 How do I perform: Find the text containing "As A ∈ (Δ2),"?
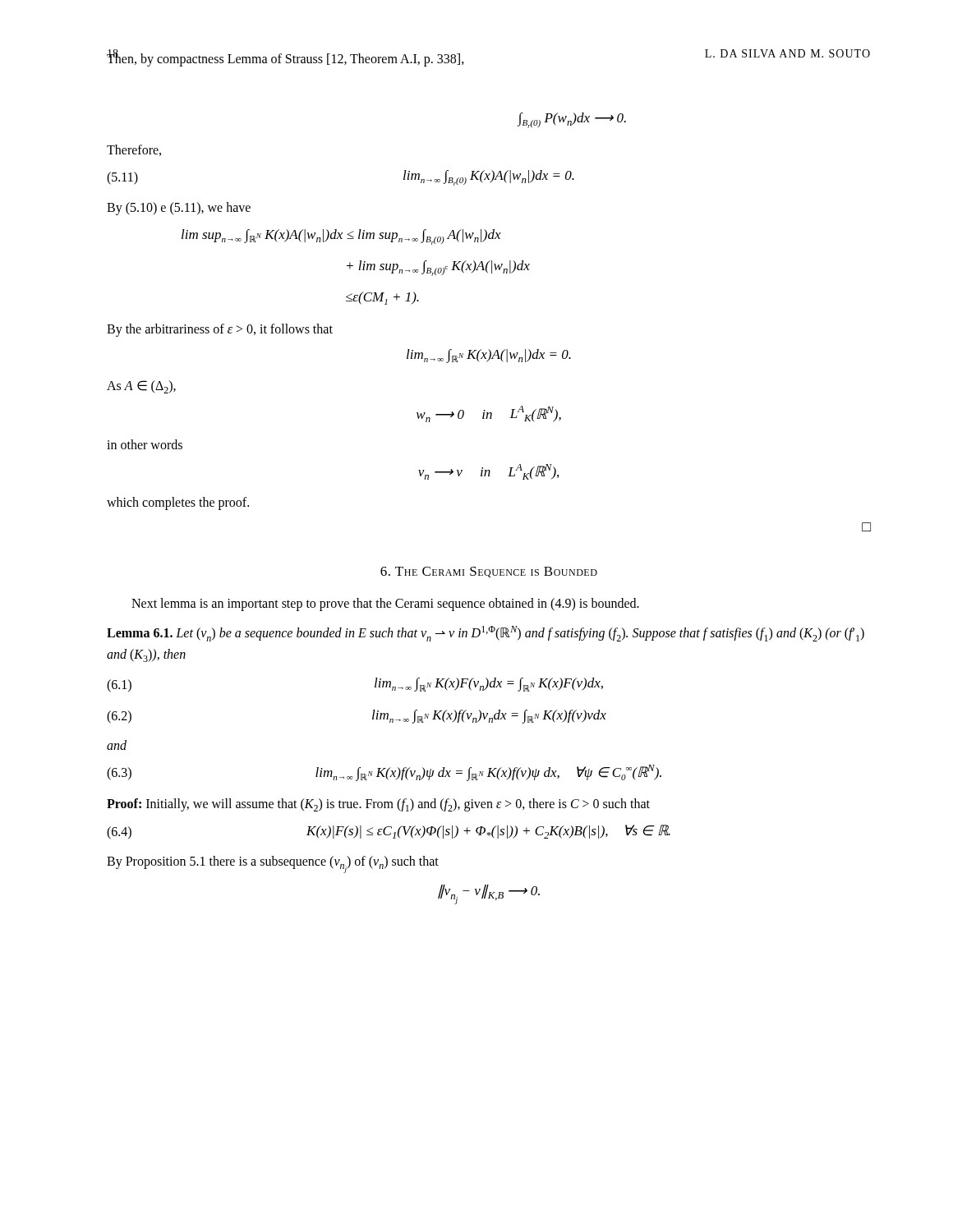point(142,387)
